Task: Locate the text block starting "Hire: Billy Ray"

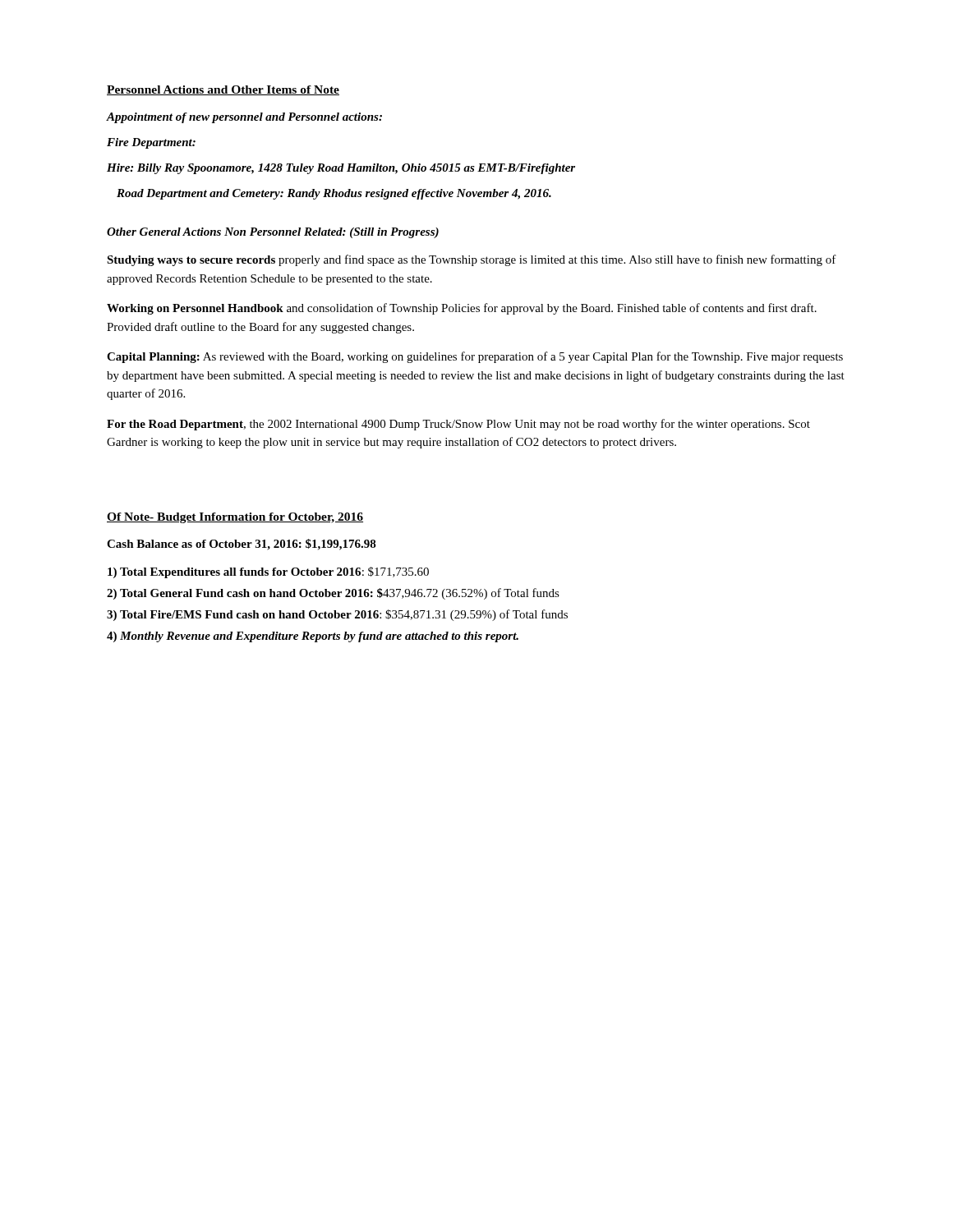Action: [x=341, y=168]
